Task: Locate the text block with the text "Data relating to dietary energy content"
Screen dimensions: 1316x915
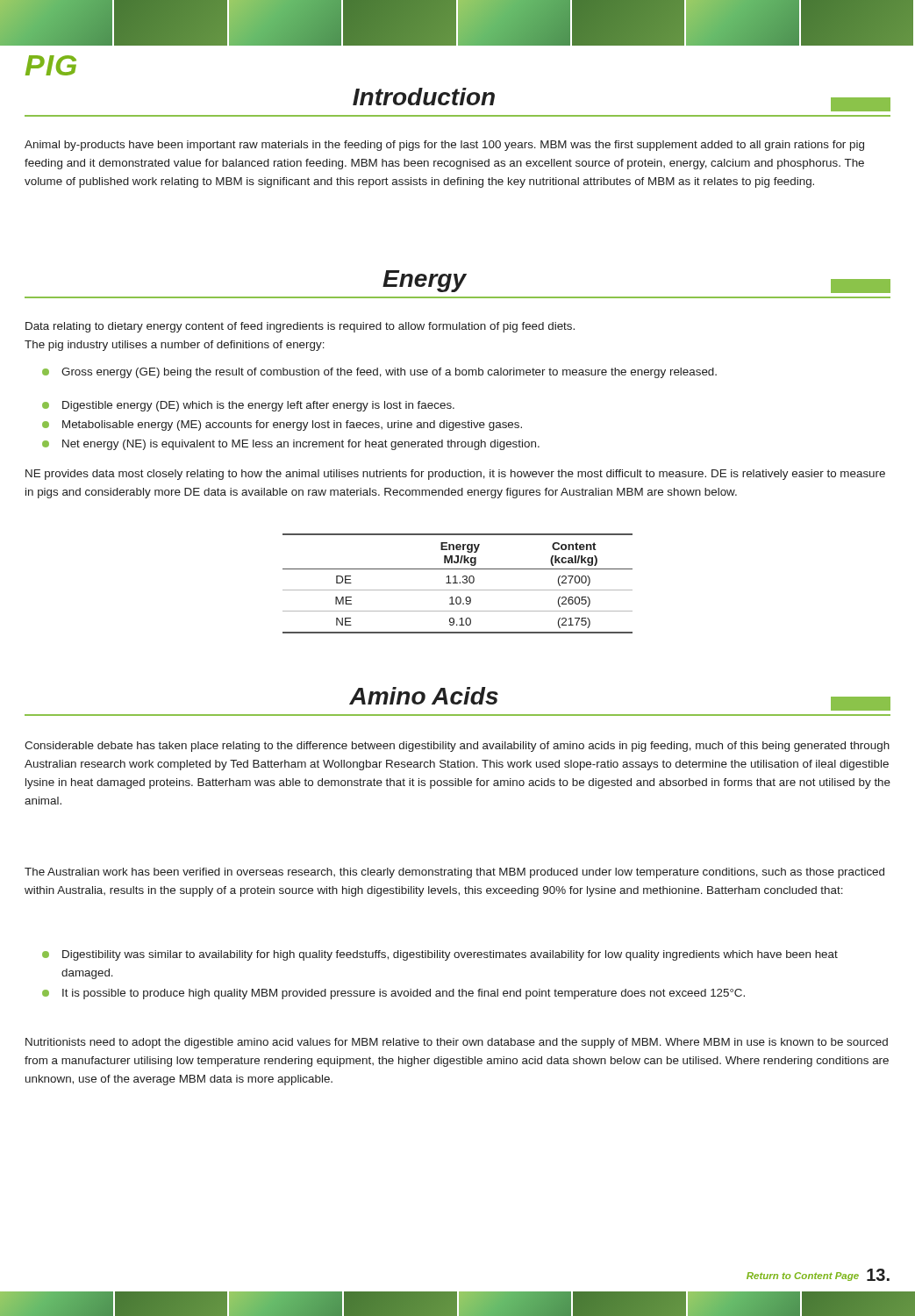Action: pyautogui.click(x=300, y=335)
